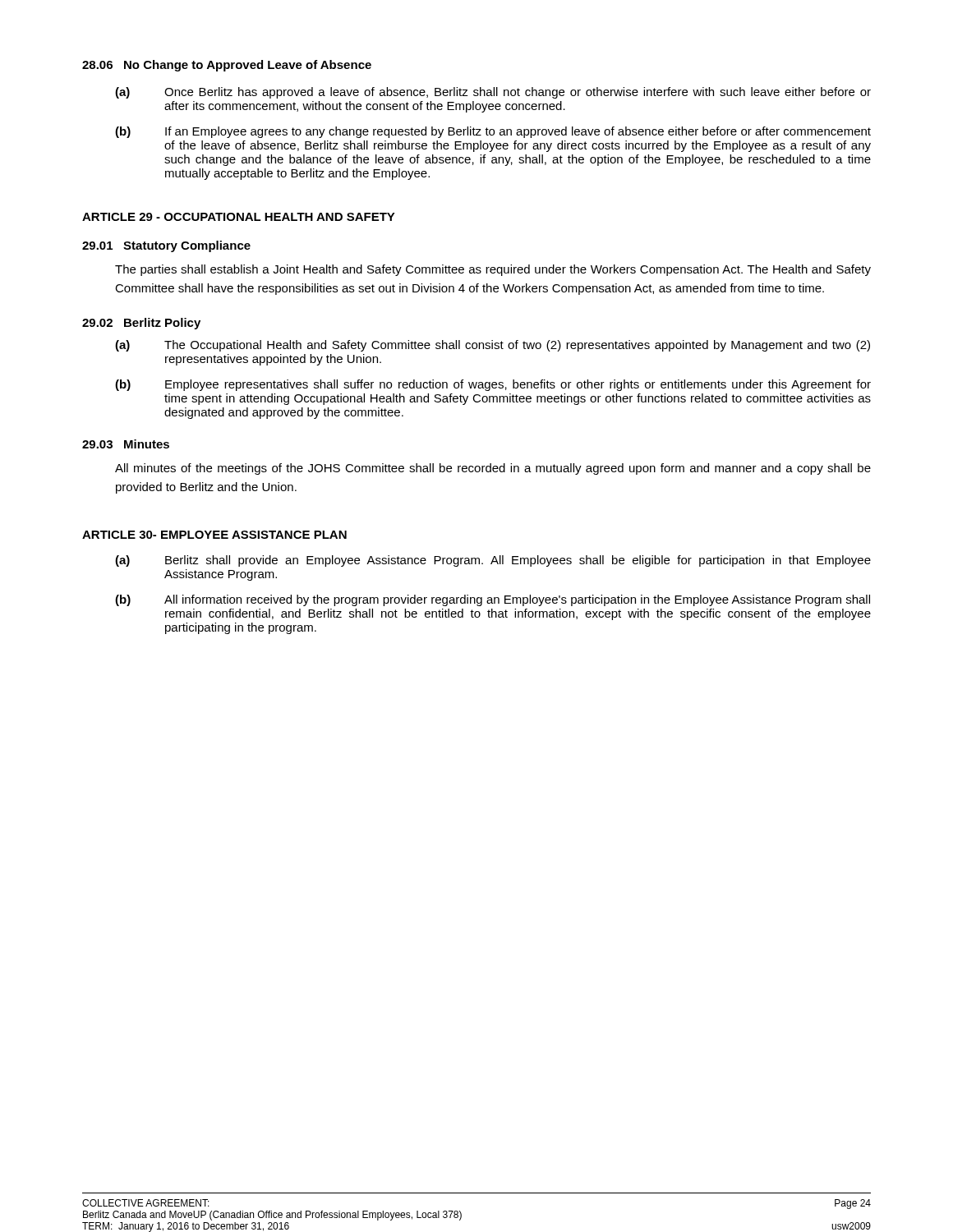
Task: Navigate to the passage starting "28.06 No Change to Approved Leave"
Action: coord(227,64)
